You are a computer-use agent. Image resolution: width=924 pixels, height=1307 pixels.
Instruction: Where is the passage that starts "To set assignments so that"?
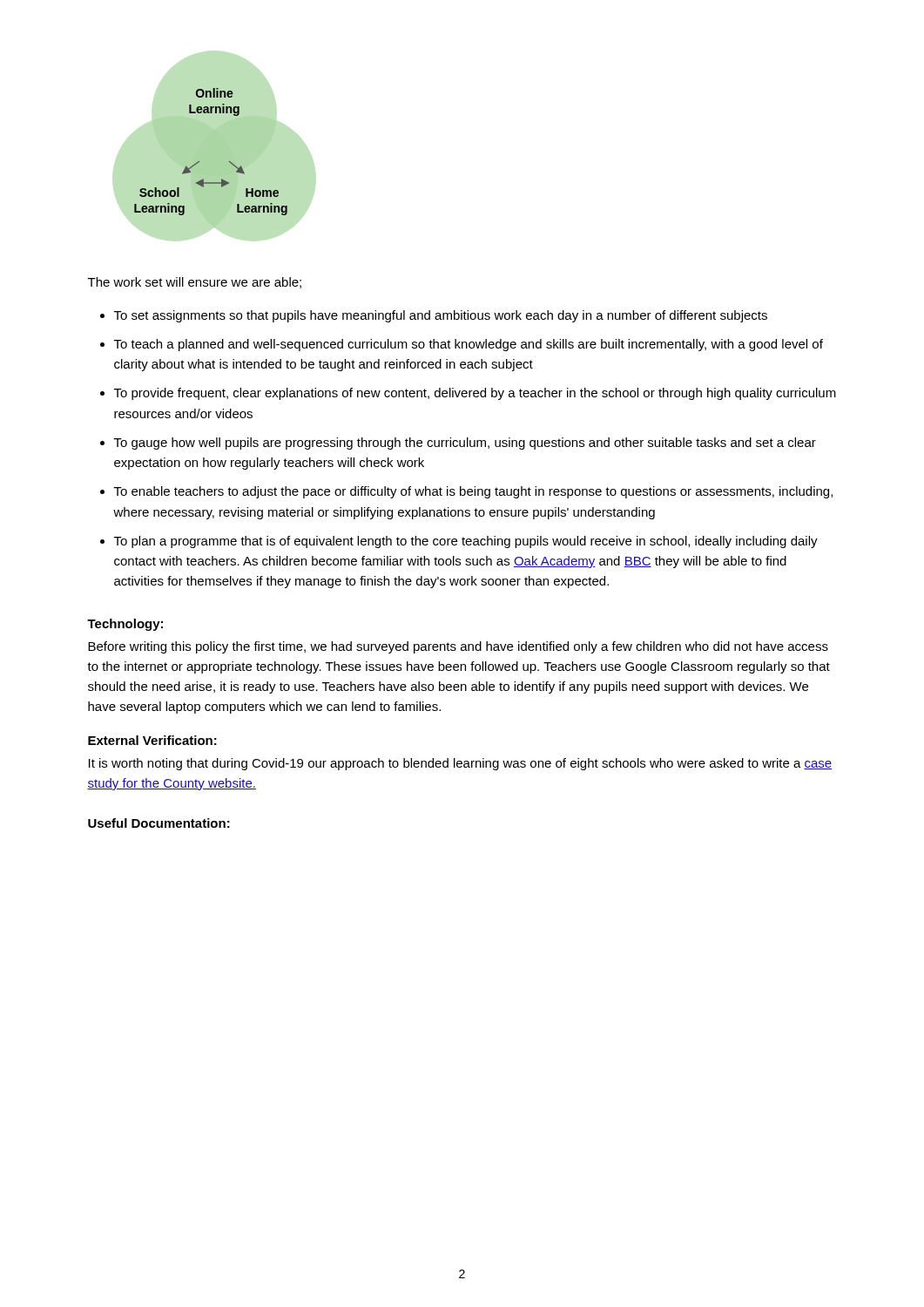[441, 315]
